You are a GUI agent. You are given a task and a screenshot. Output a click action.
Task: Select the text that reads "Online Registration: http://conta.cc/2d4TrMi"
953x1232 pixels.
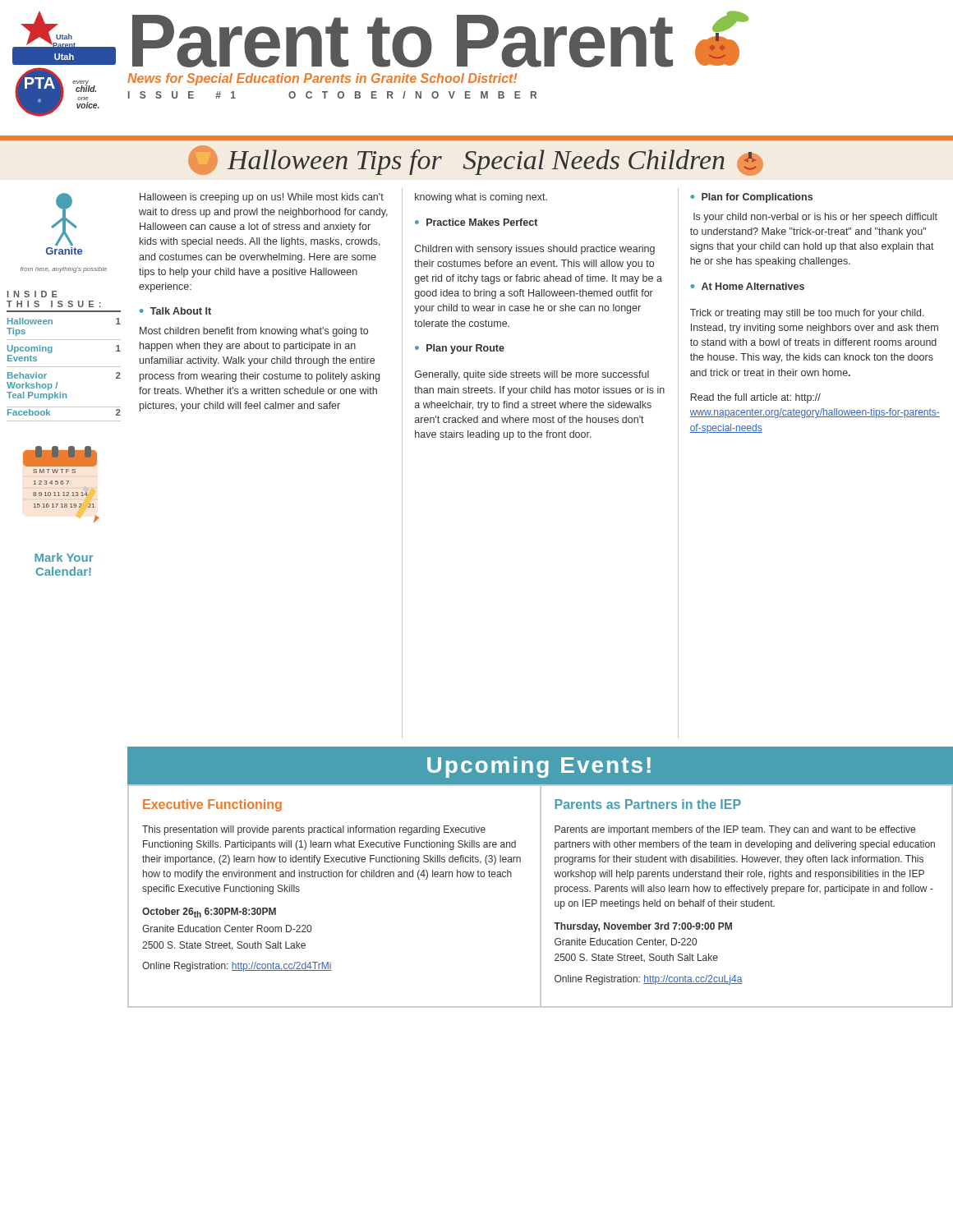(x=237, y=966)
